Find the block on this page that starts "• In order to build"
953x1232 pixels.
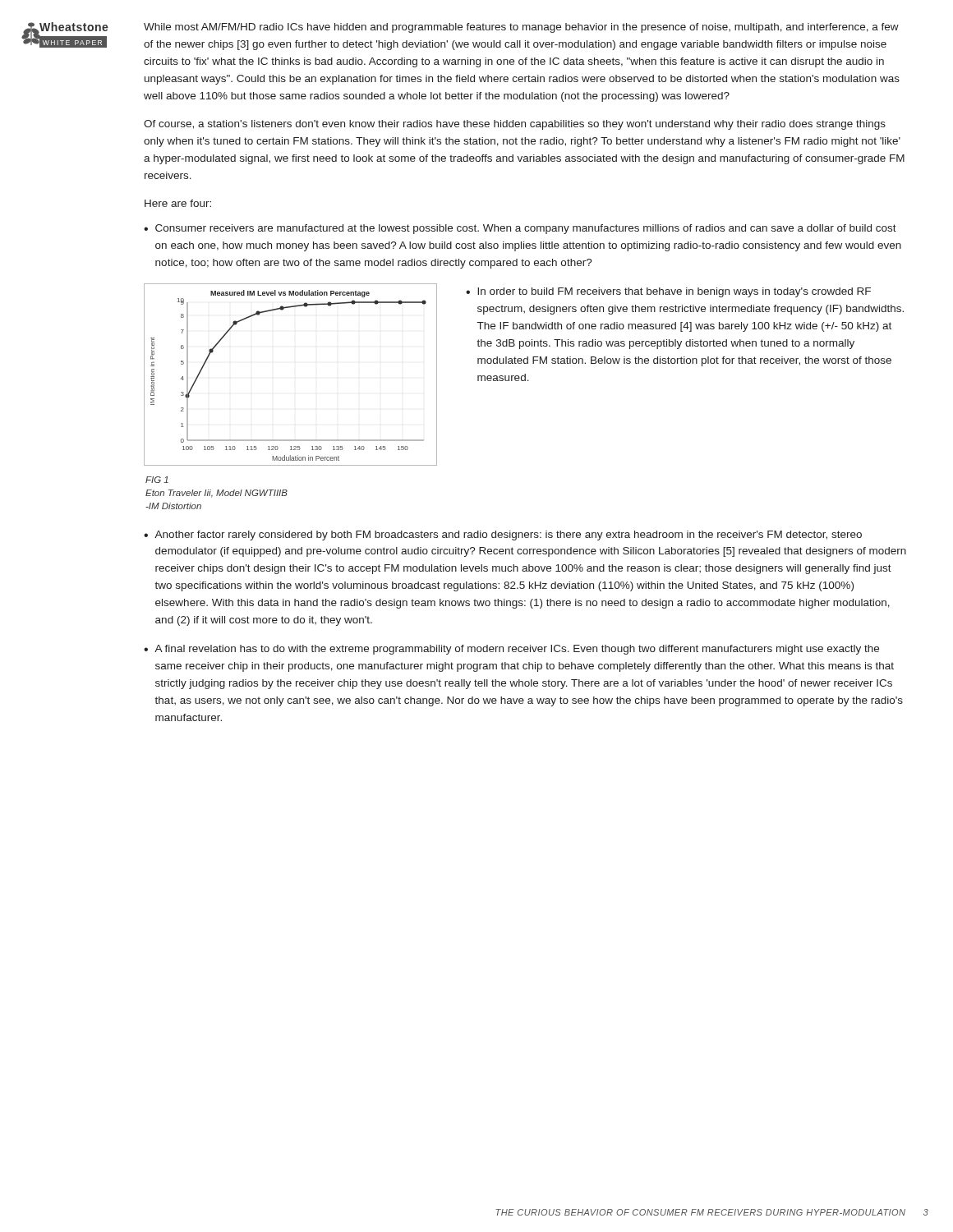[687, 335]
